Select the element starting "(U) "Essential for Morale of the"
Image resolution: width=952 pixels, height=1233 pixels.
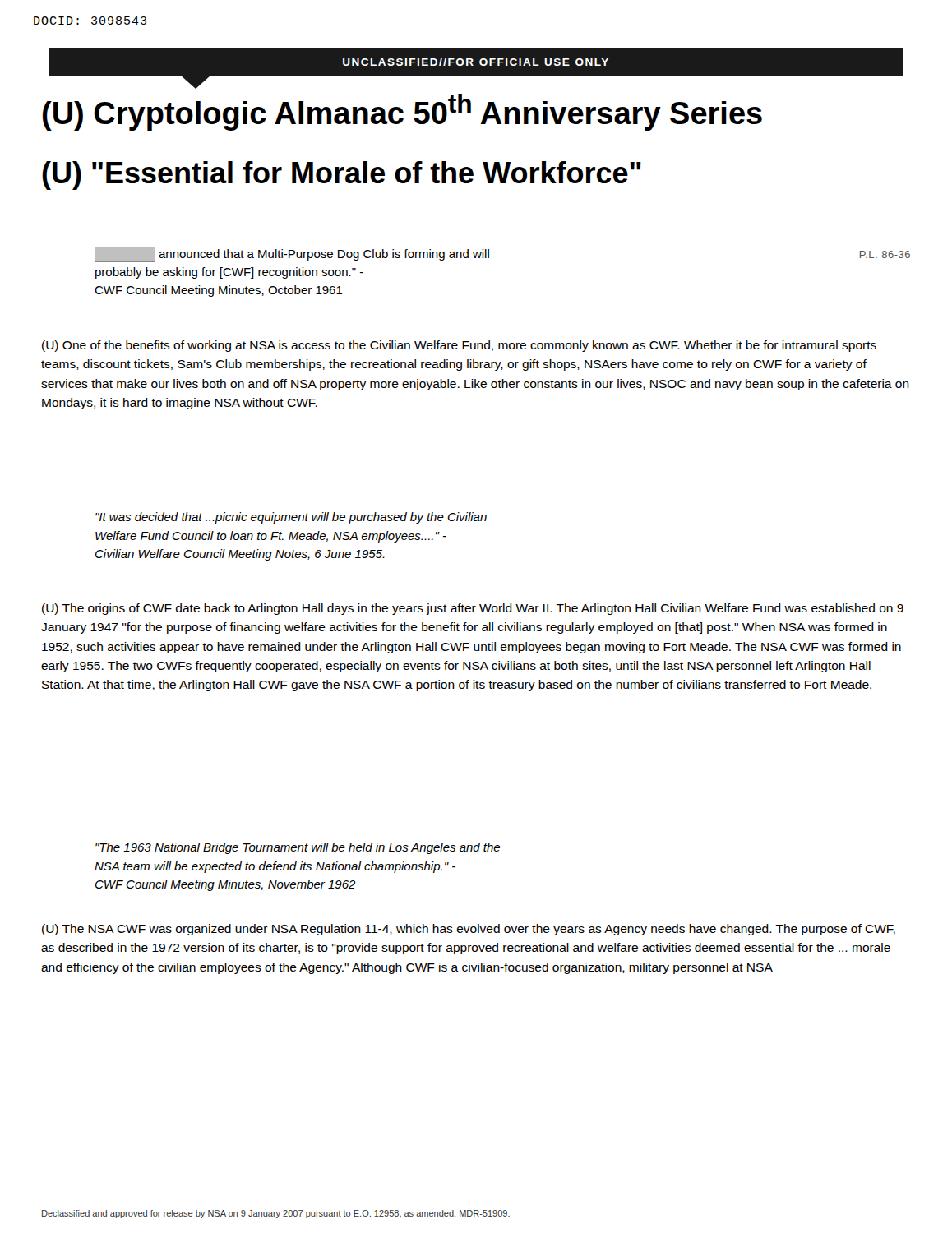pos(342,173)
